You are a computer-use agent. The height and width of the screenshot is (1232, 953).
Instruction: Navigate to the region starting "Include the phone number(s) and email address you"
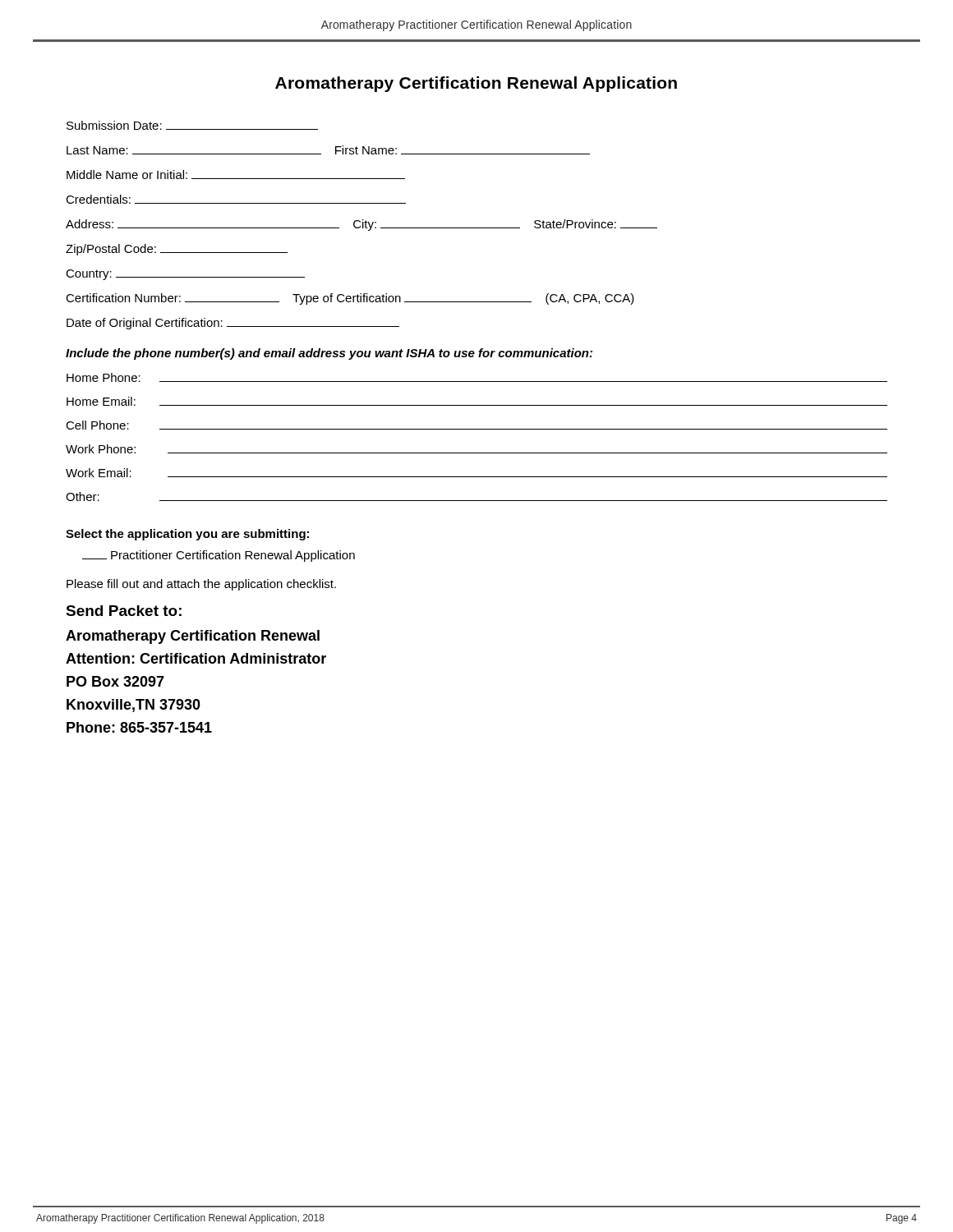[x=329, y=353]
